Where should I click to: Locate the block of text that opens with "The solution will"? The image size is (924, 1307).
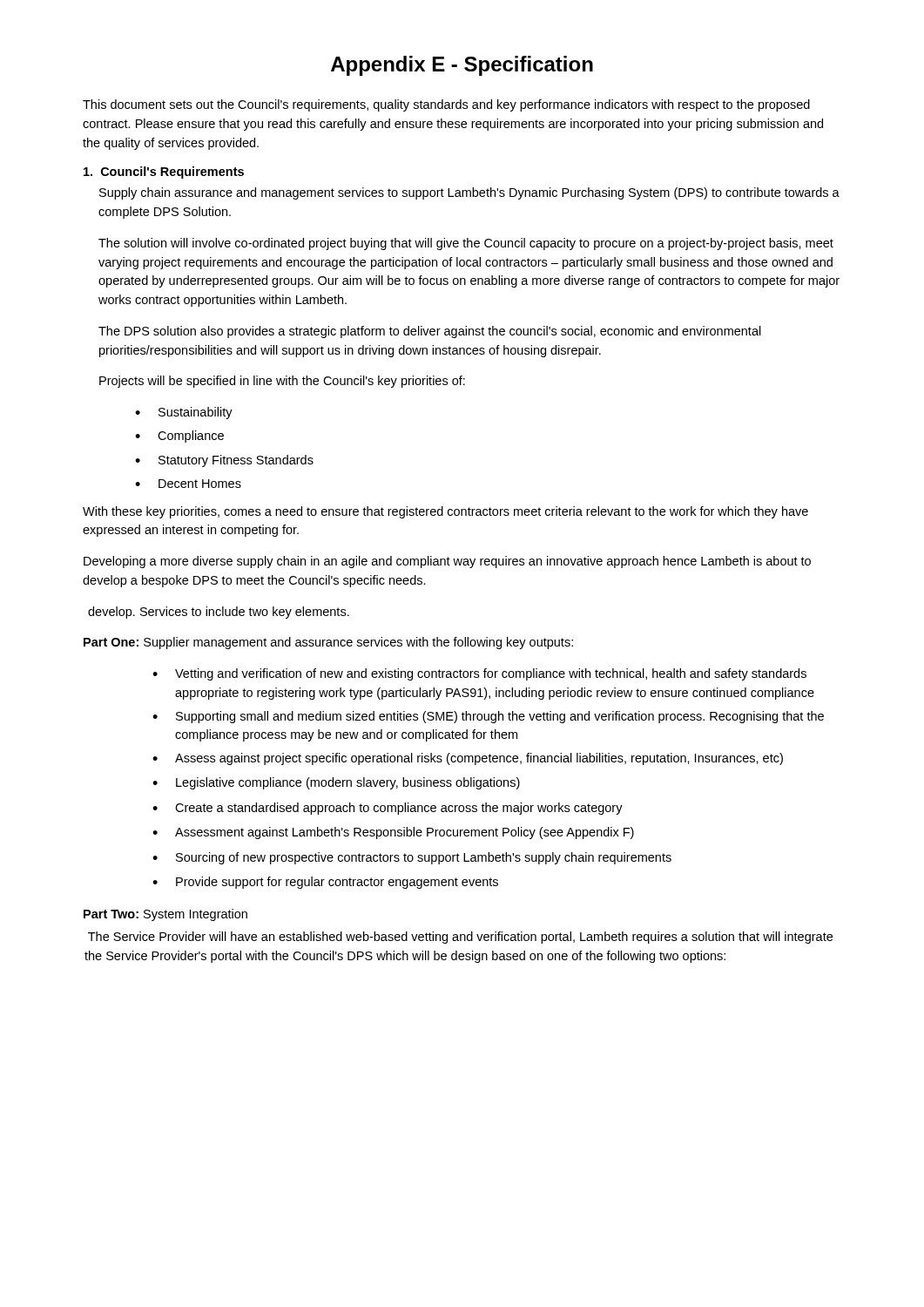click(x=469, y=271)
